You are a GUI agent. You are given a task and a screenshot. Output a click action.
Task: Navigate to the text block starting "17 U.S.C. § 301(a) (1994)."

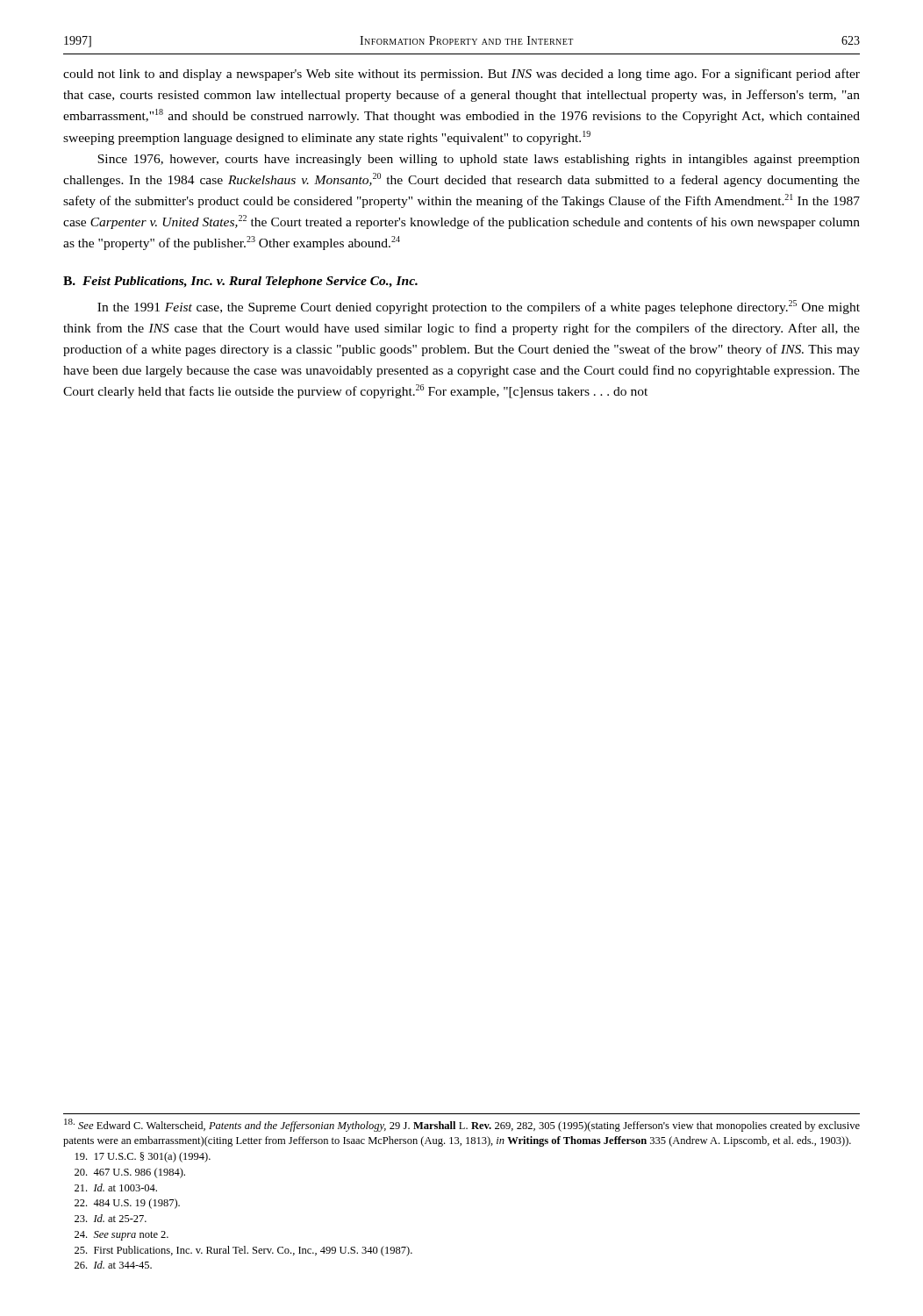pos(143,1157)
